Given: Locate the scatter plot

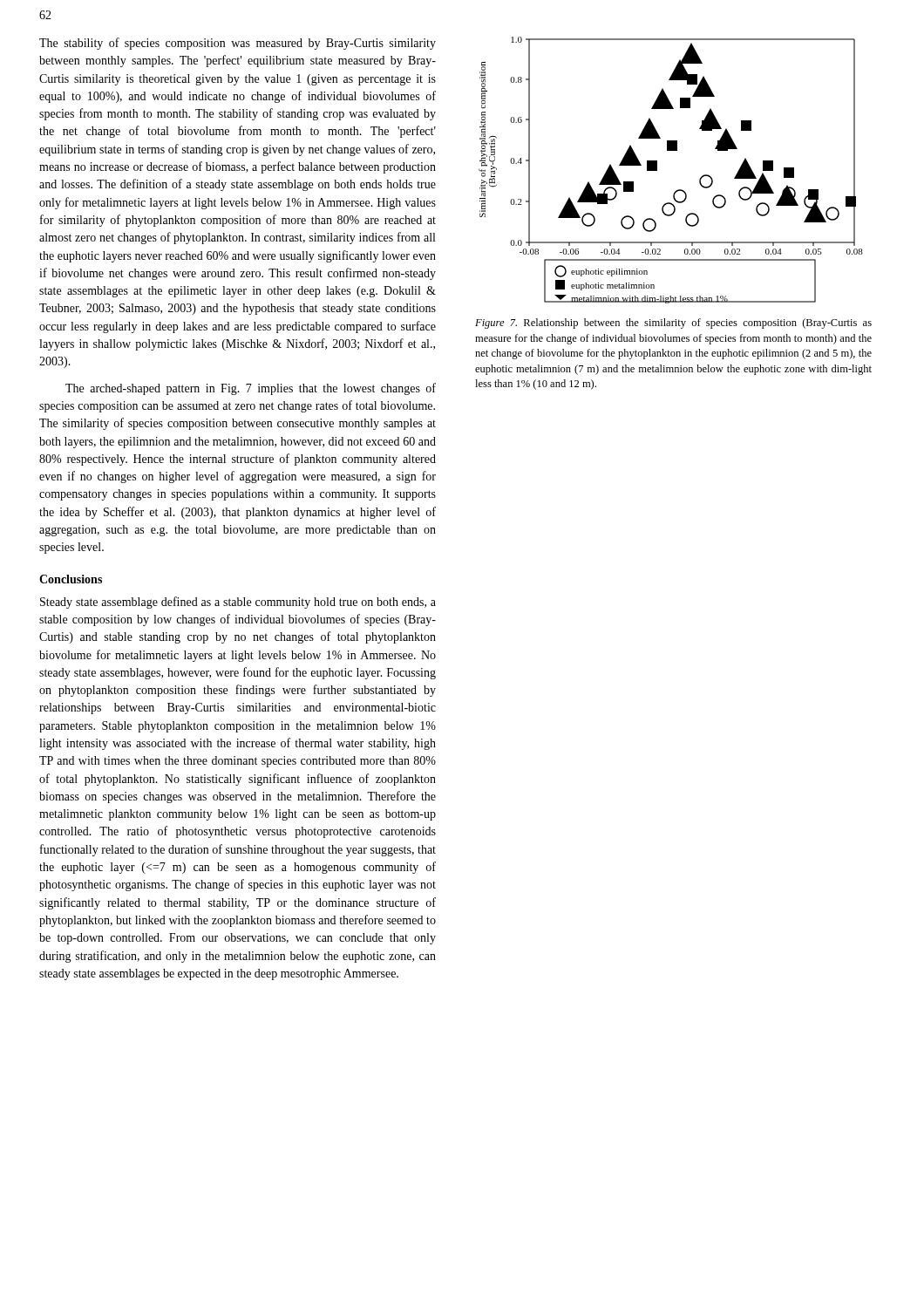Looking at the screenshot, I should click(680, 167).
